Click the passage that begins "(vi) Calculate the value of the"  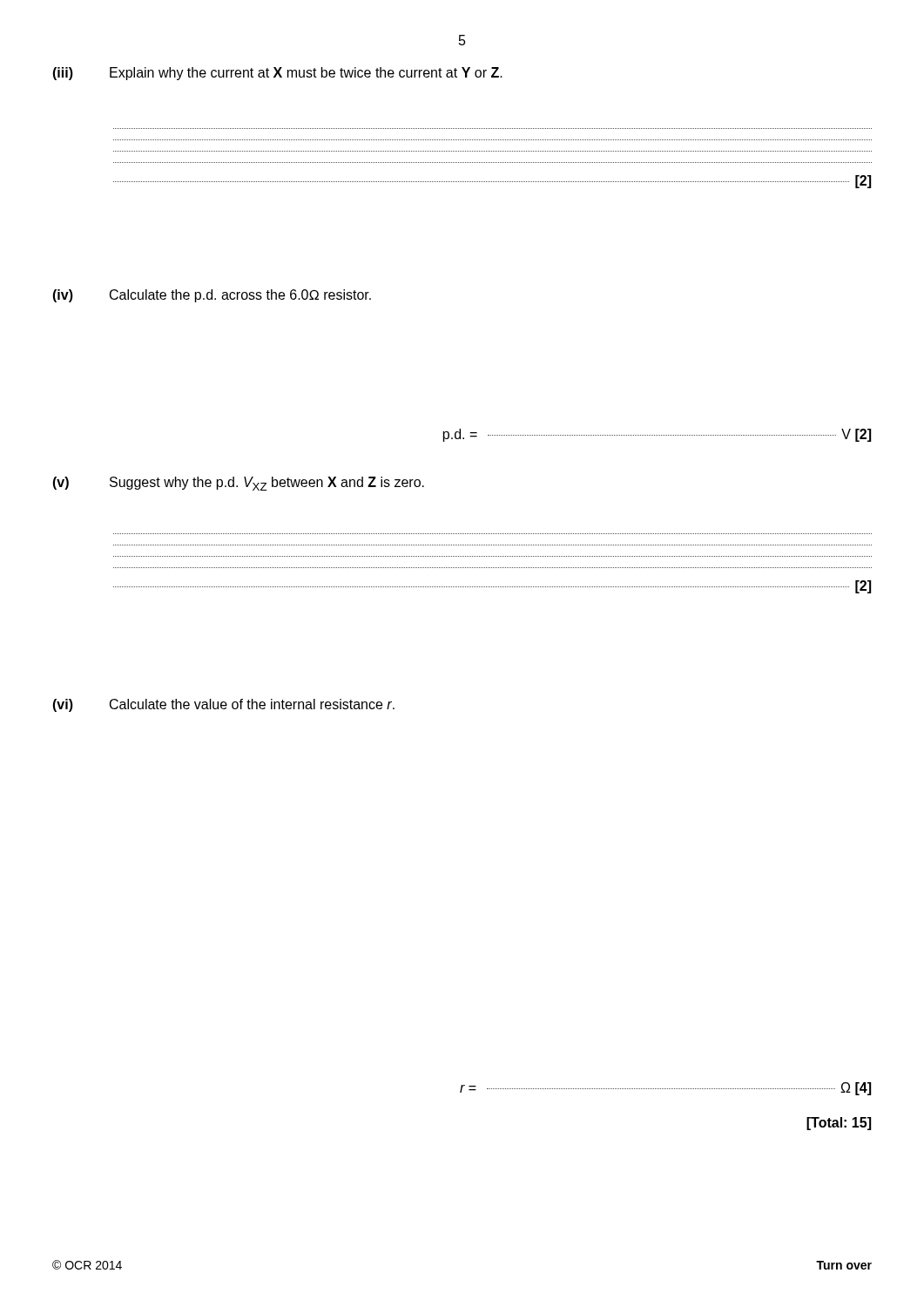tap(223, 705)
